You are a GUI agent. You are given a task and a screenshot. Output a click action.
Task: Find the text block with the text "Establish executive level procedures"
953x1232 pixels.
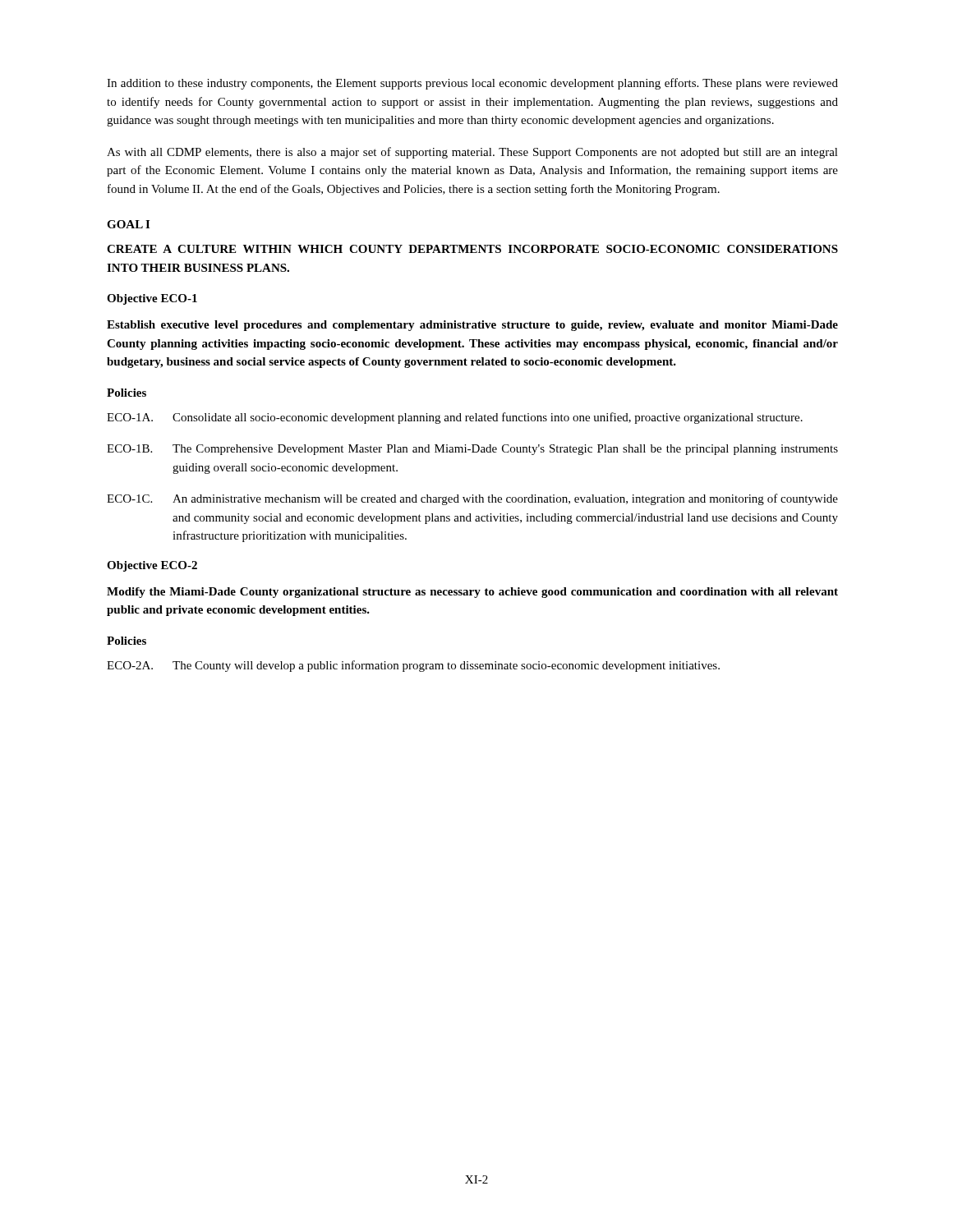(x=472, y=343)
